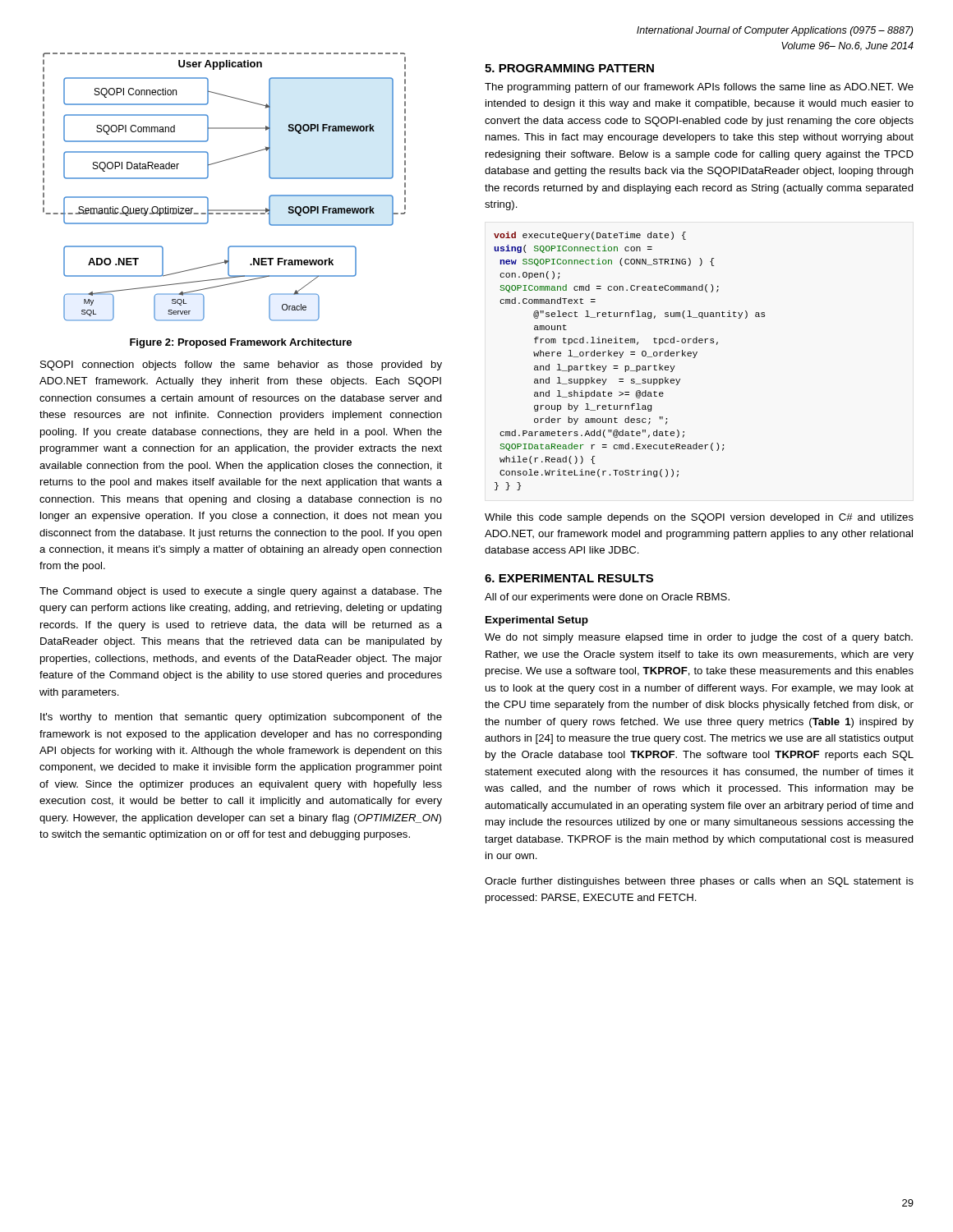Screen dimensions: 1232x953
Task: Find the element starting "Experimental Setup"
Action: coord(536,620)
